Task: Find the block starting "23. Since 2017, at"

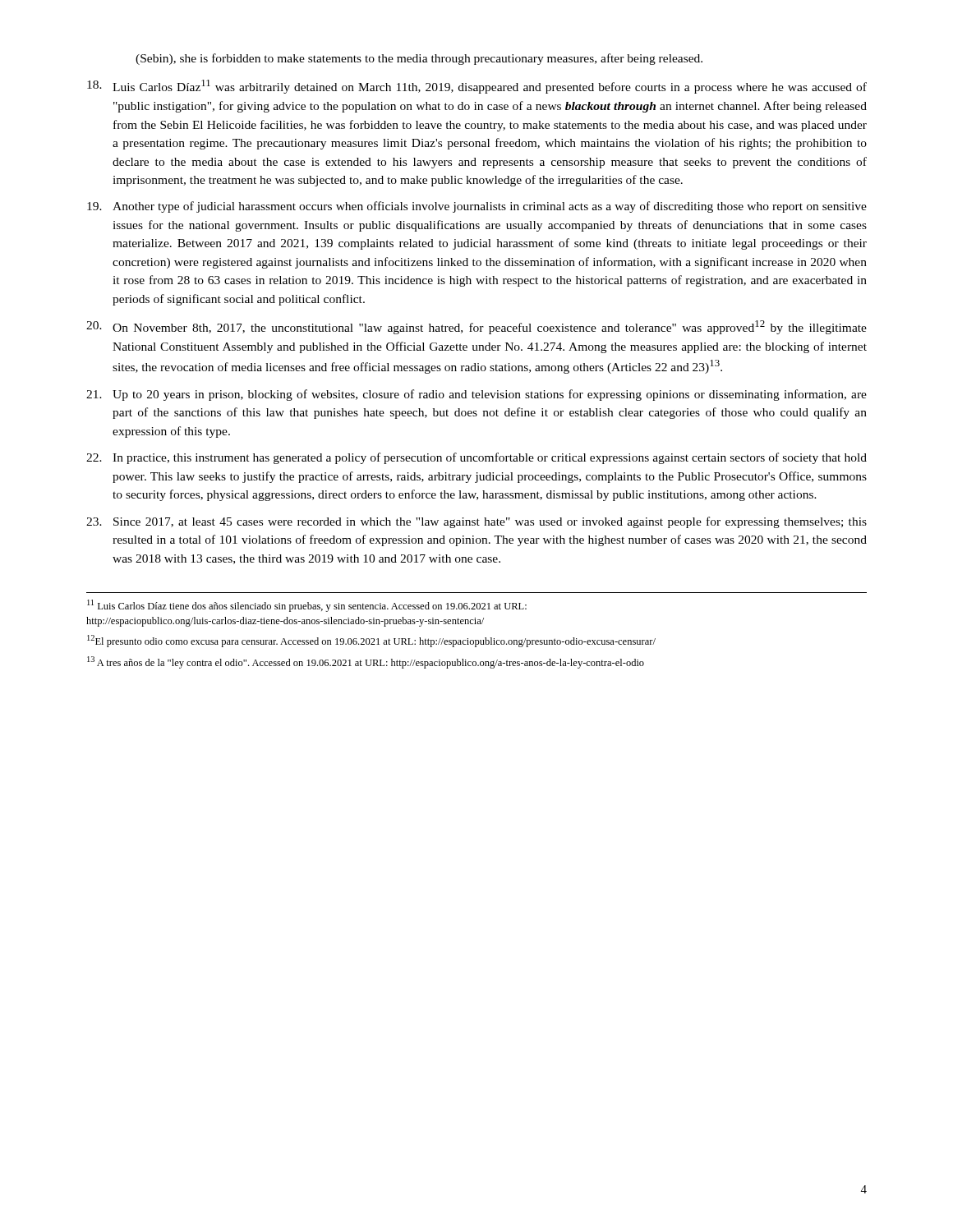Action: pyautogui.click(x=476, y=540)
